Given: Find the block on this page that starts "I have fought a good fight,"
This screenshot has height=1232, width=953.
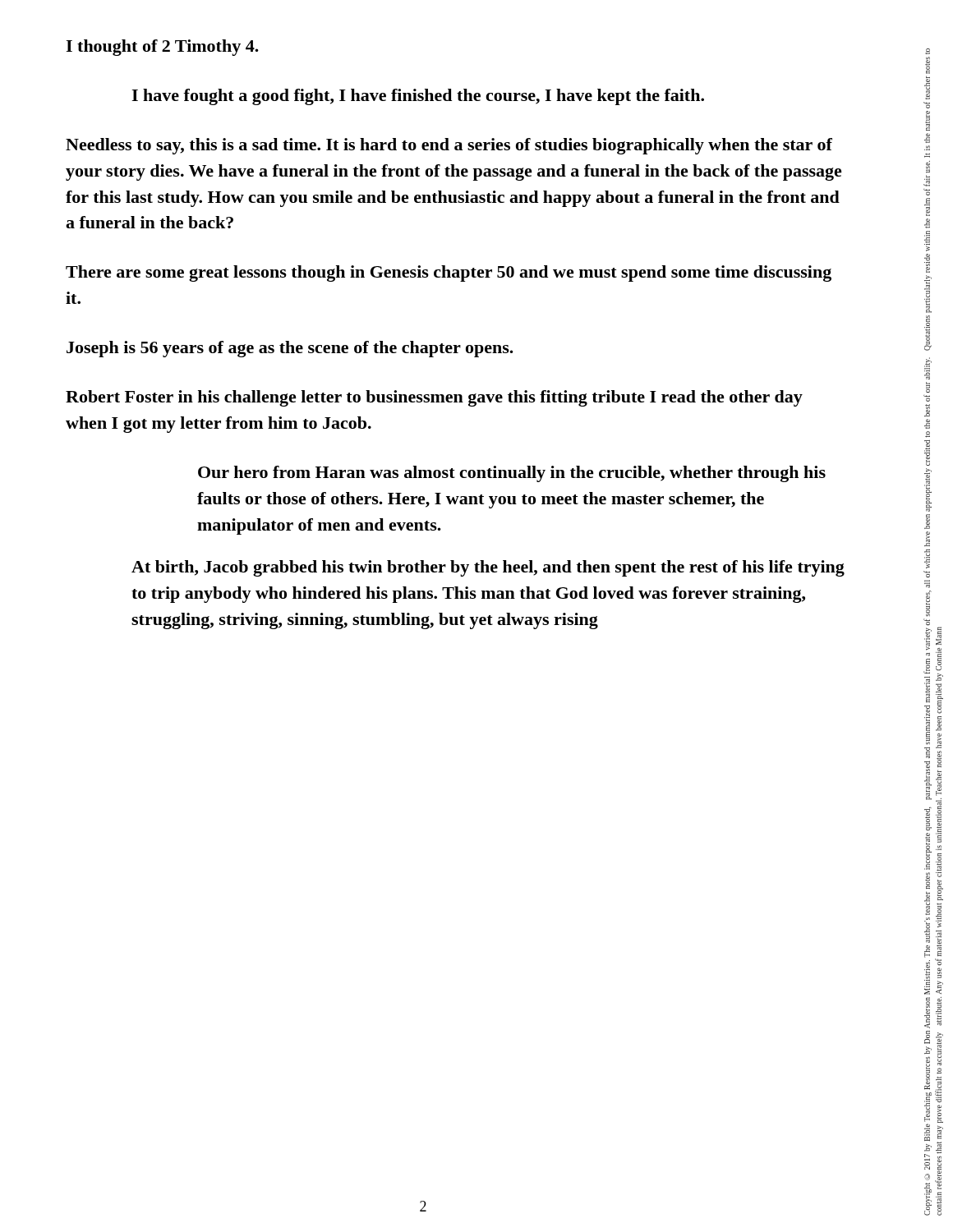Looking at the screenshot, I should 456,95.
